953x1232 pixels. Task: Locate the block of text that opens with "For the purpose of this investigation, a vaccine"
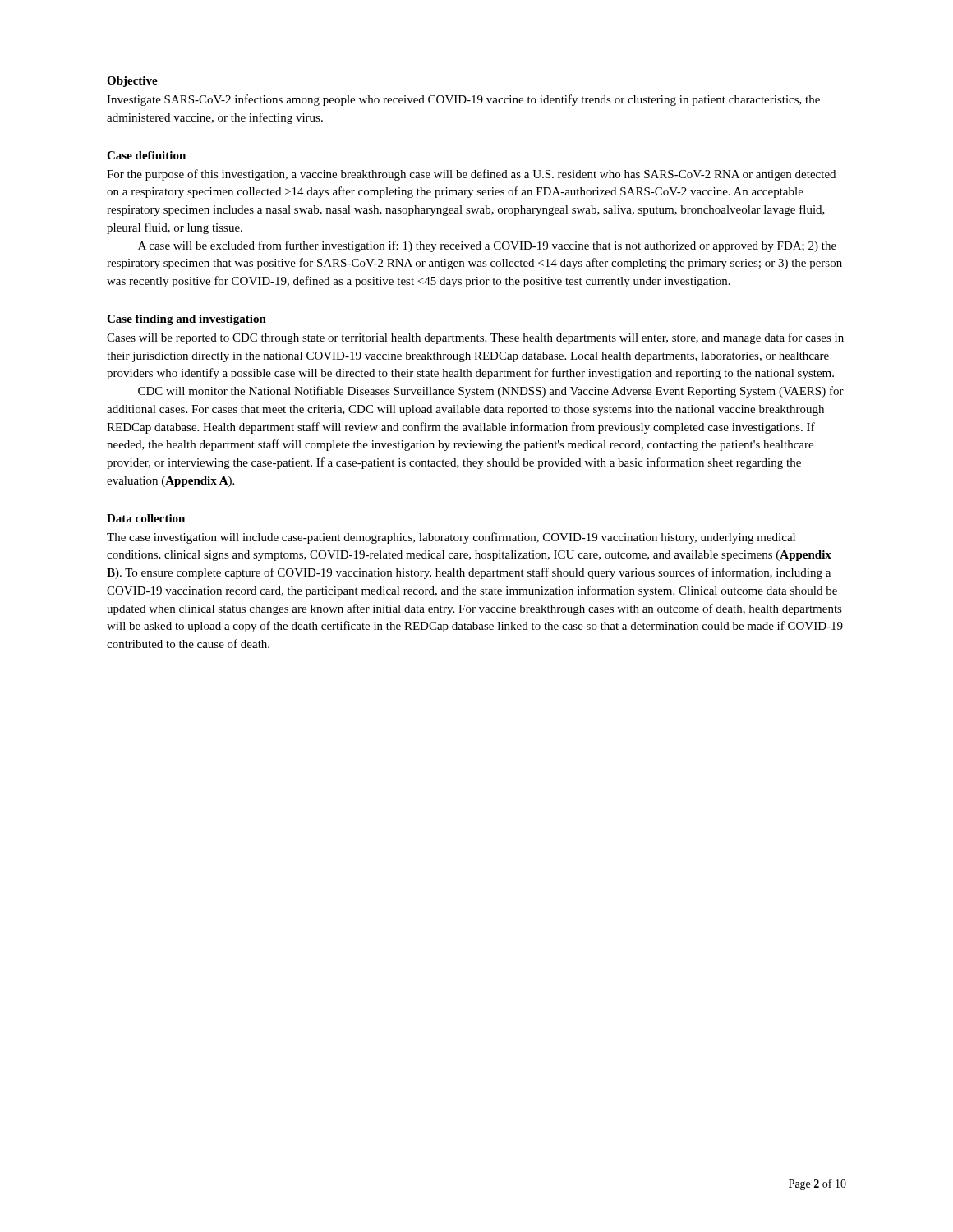click(x=471, y=175)
